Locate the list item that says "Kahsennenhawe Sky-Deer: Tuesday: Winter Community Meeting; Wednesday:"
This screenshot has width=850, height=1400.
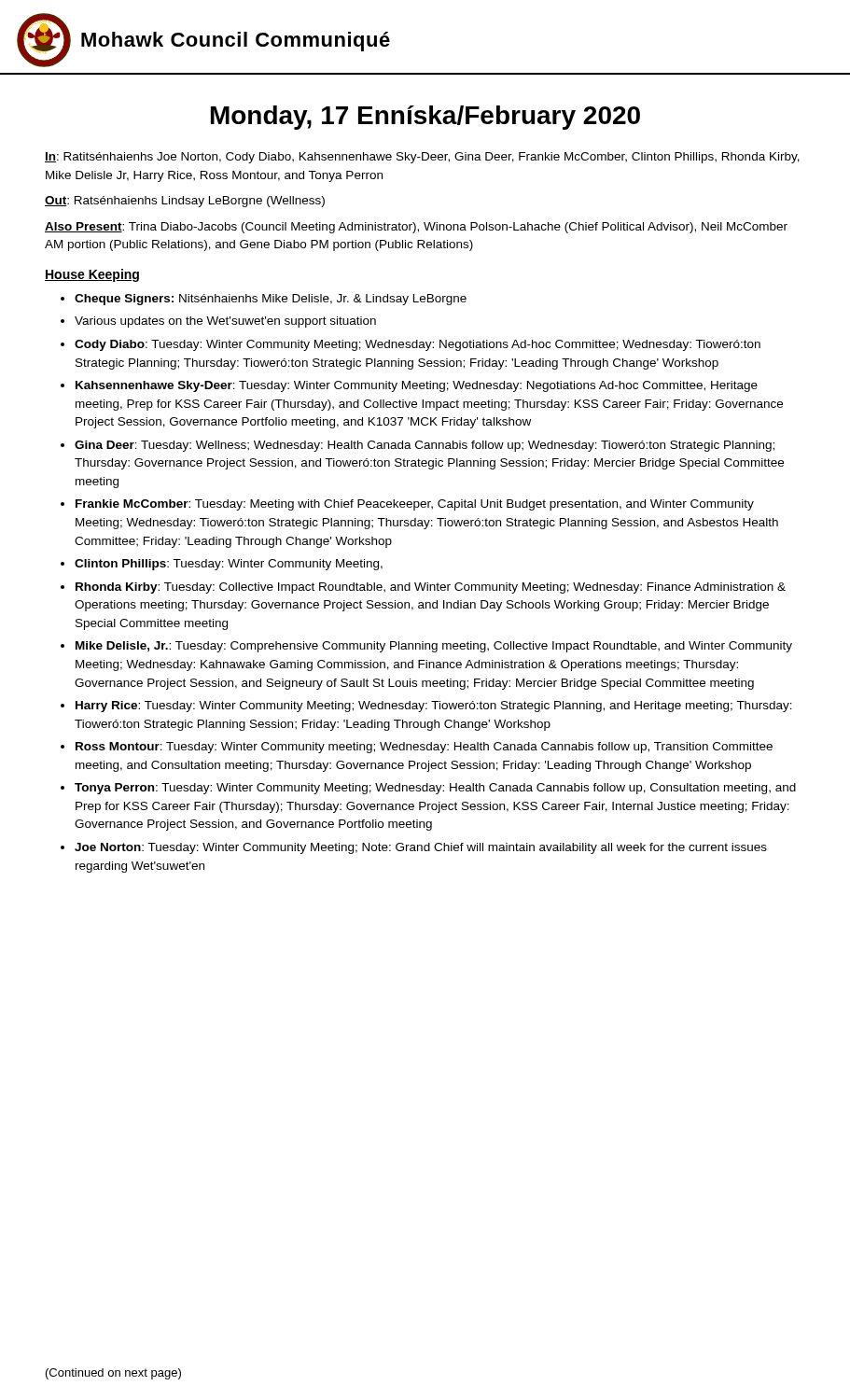click(429, 403)
